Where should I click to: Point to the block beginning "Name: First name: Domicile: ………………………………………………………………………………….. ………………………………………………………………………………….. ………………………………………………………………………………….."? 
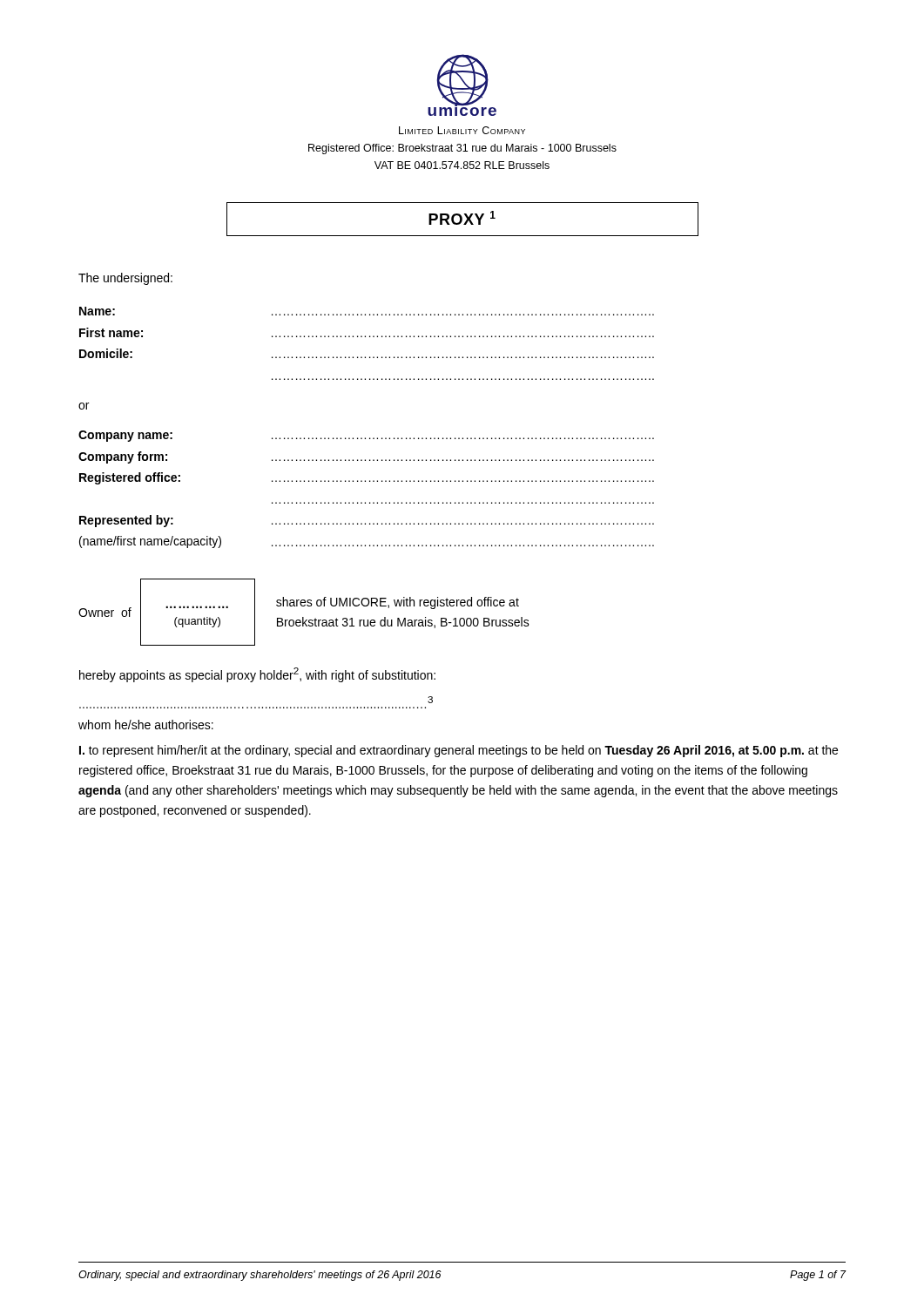[x=462, y=343]
